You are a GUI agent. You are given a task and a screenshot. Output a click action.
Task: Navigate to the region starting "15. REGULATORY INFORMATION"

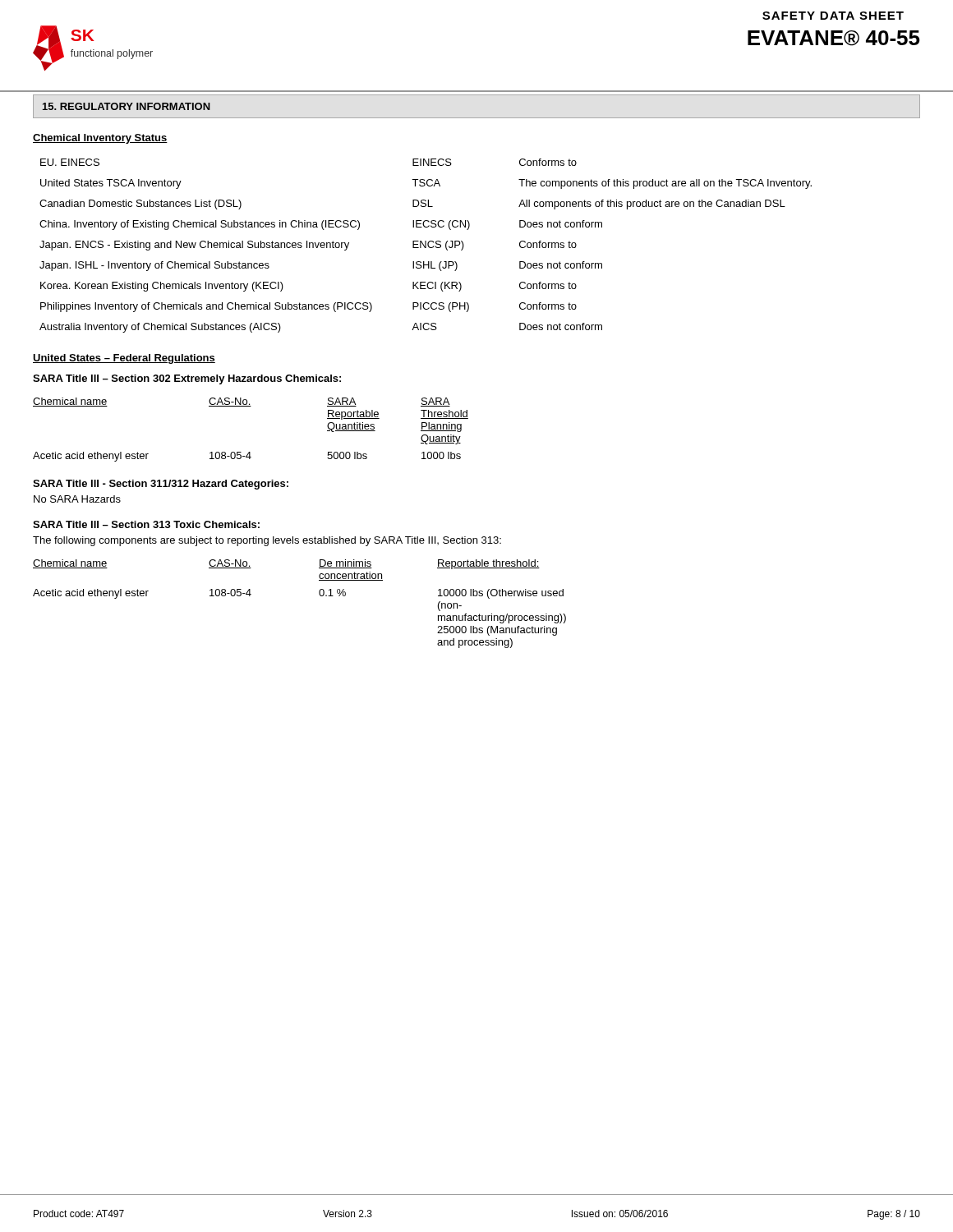click(126, 106)
